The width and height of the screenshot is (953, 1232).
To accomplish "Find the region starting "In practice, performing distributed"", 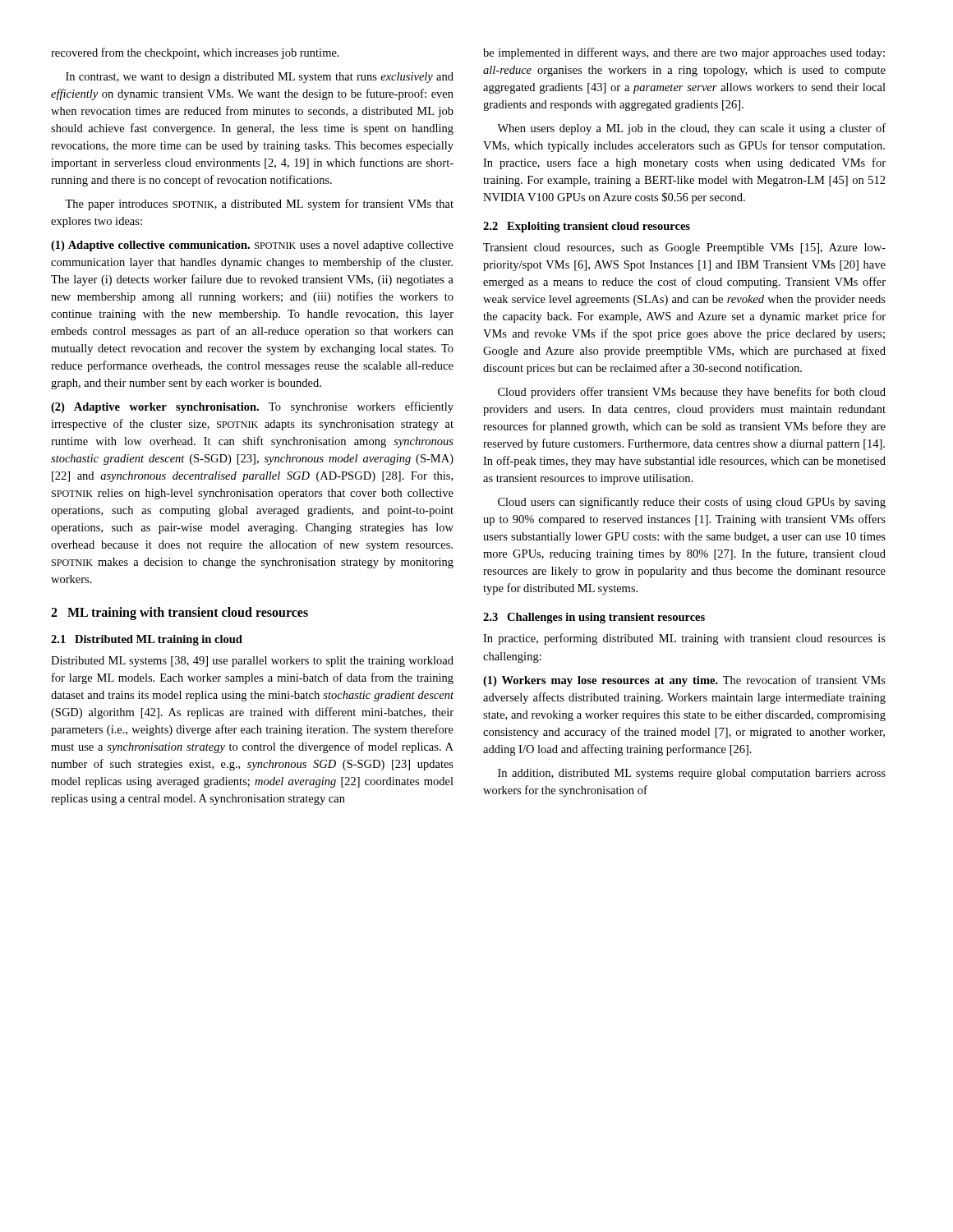I will (684, 648).
